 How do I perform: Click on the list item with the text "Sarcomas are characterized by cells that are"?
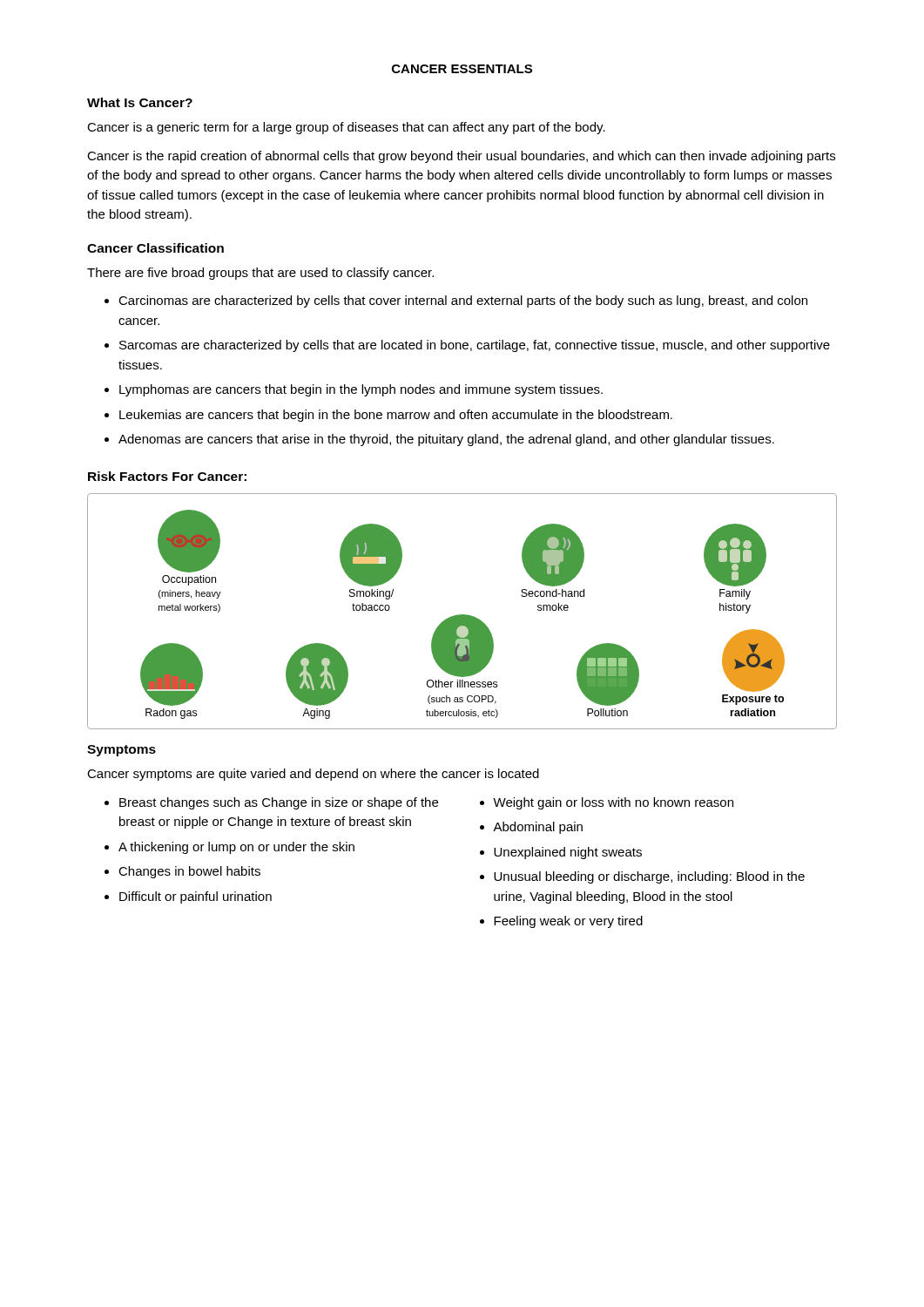(474, 354)
